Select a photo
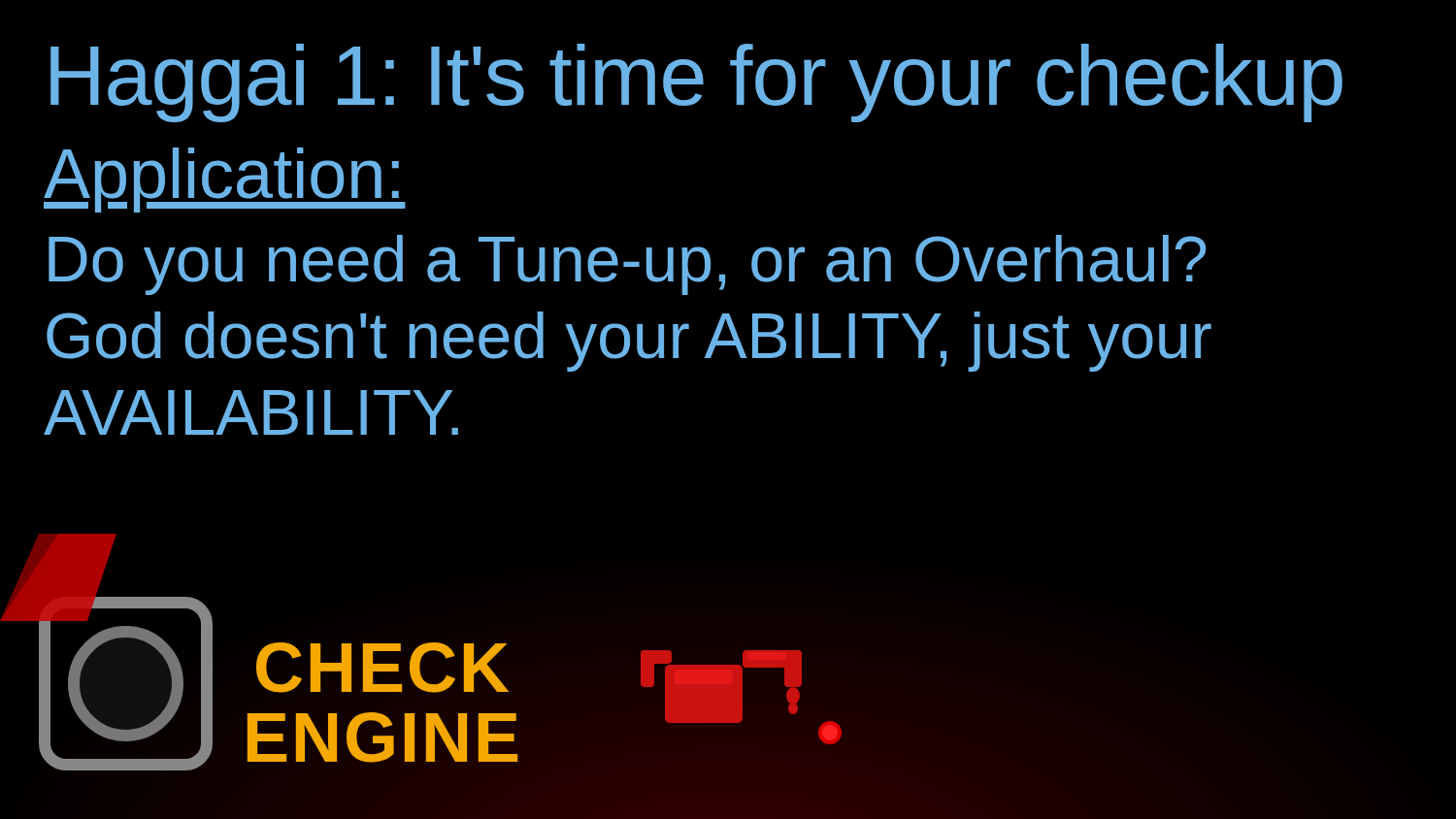Screen dimensions: 819x1456 pyautogui.click(x=728, y=688)
